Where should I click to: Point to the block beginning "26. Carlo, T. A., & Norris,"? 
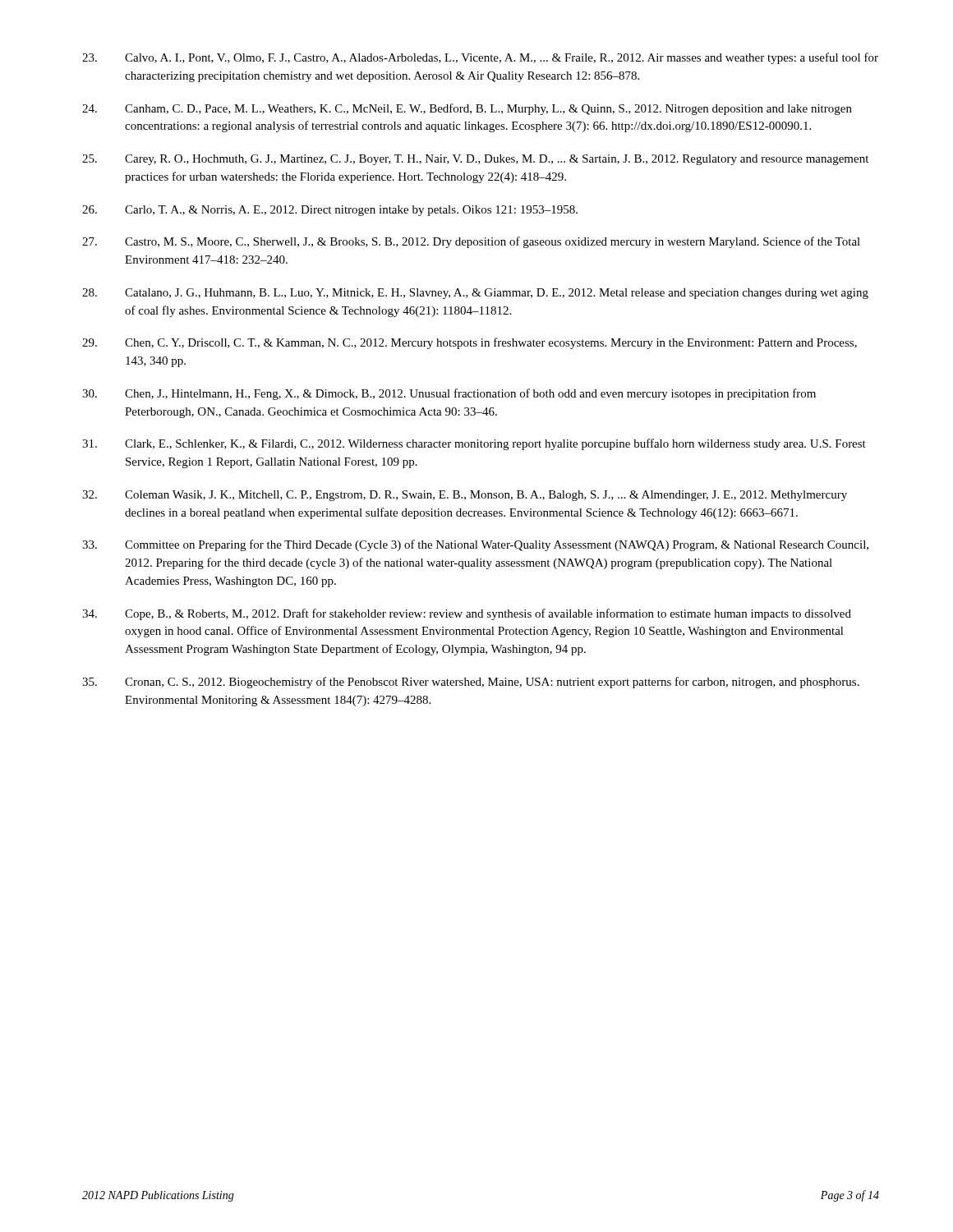[481, 210]
